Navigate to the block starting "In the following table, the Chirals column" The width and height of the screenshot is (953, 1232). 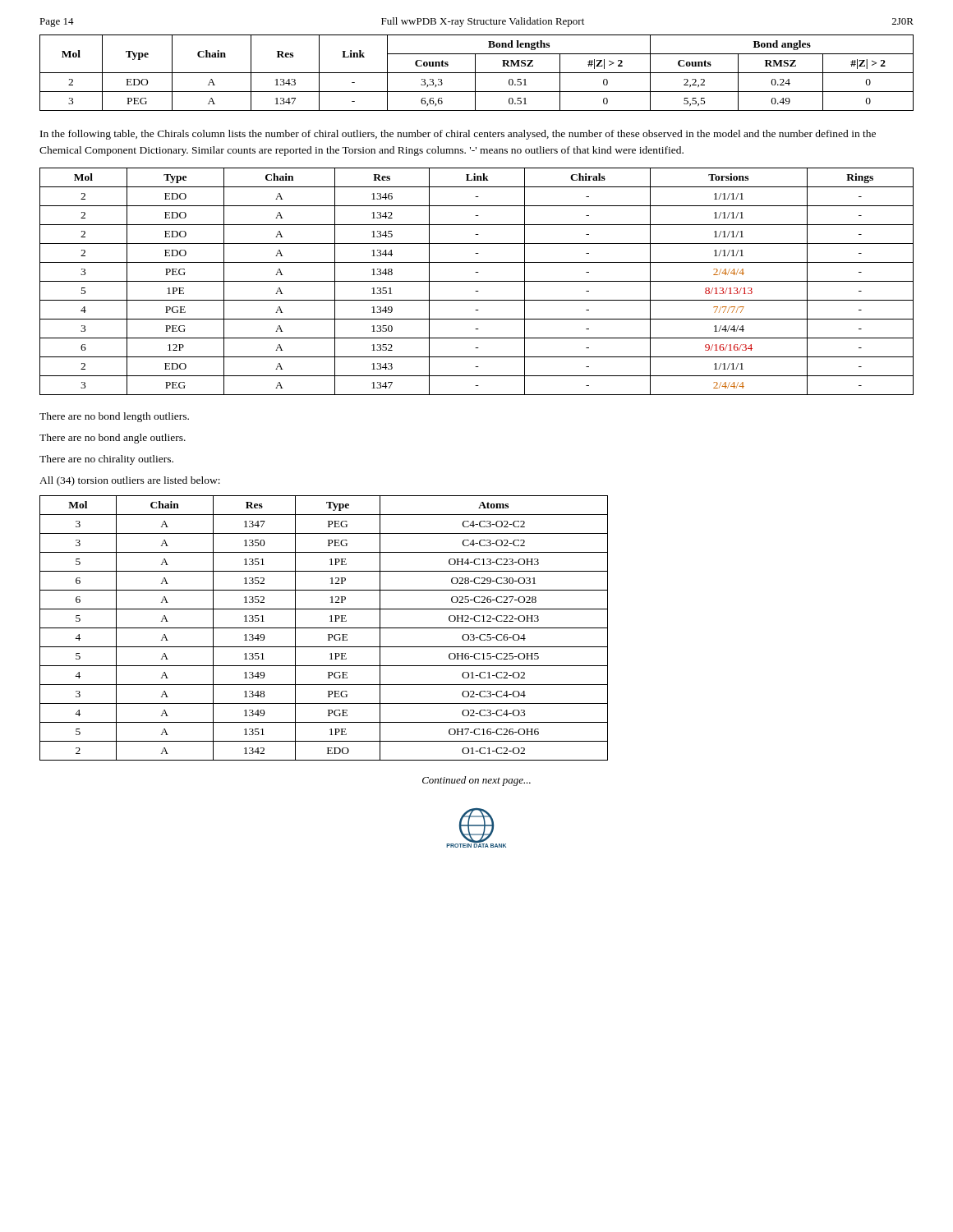[x=458, y=142]
